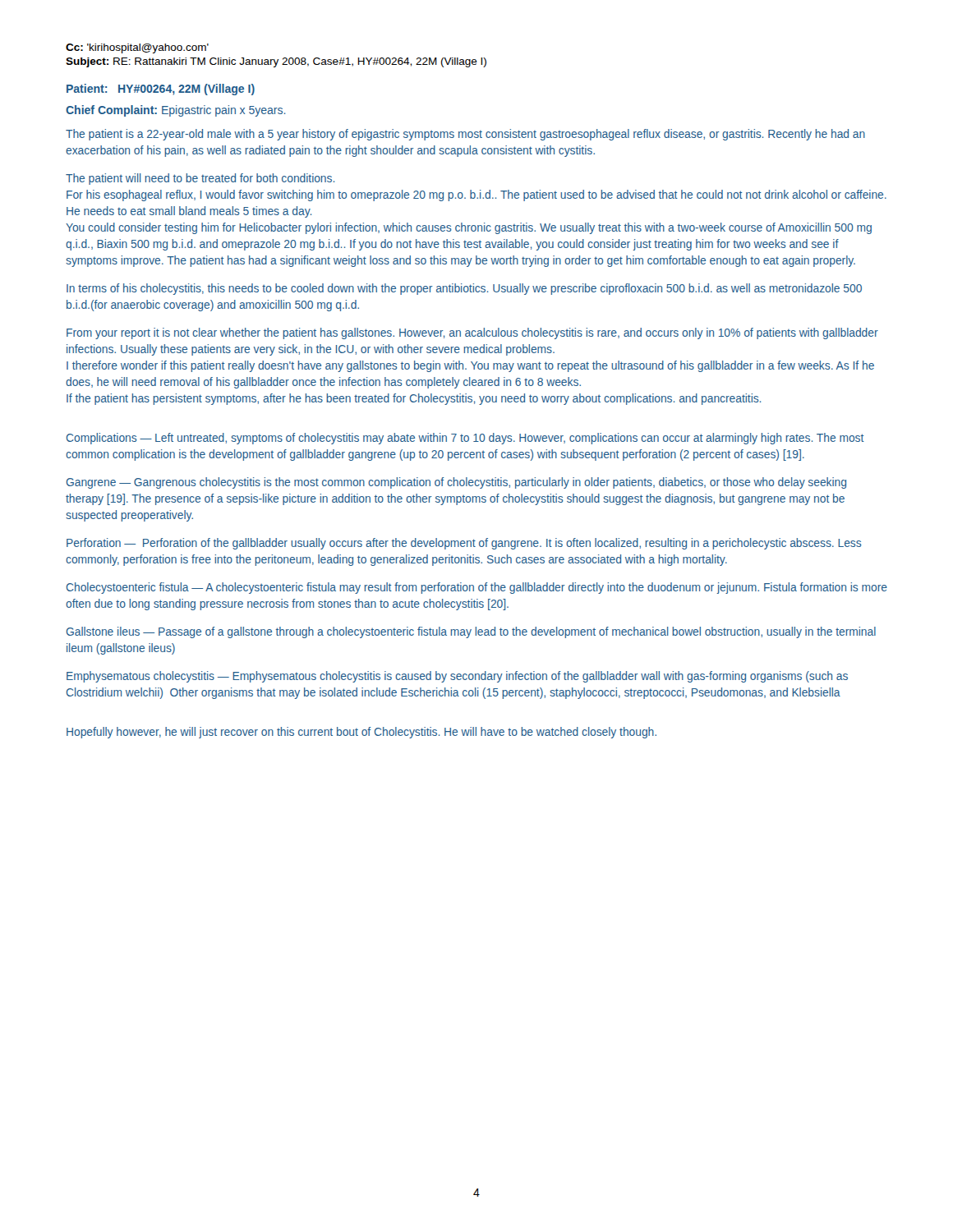
Task: Click the passage that begins "Hopefully however, he will"
Action: (362, 732)
